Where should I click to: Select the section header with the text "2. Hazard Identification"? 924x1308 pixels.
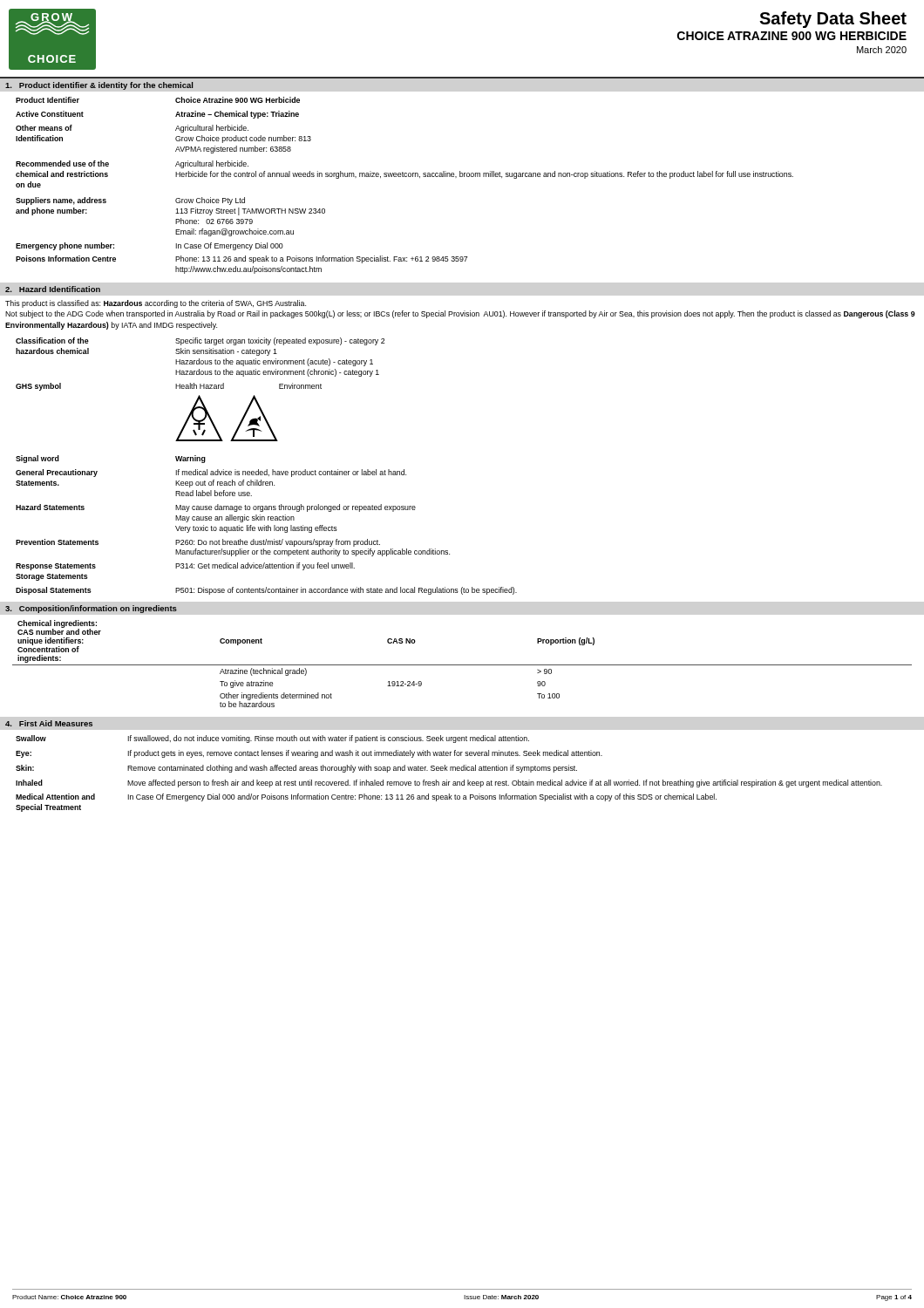53,289
